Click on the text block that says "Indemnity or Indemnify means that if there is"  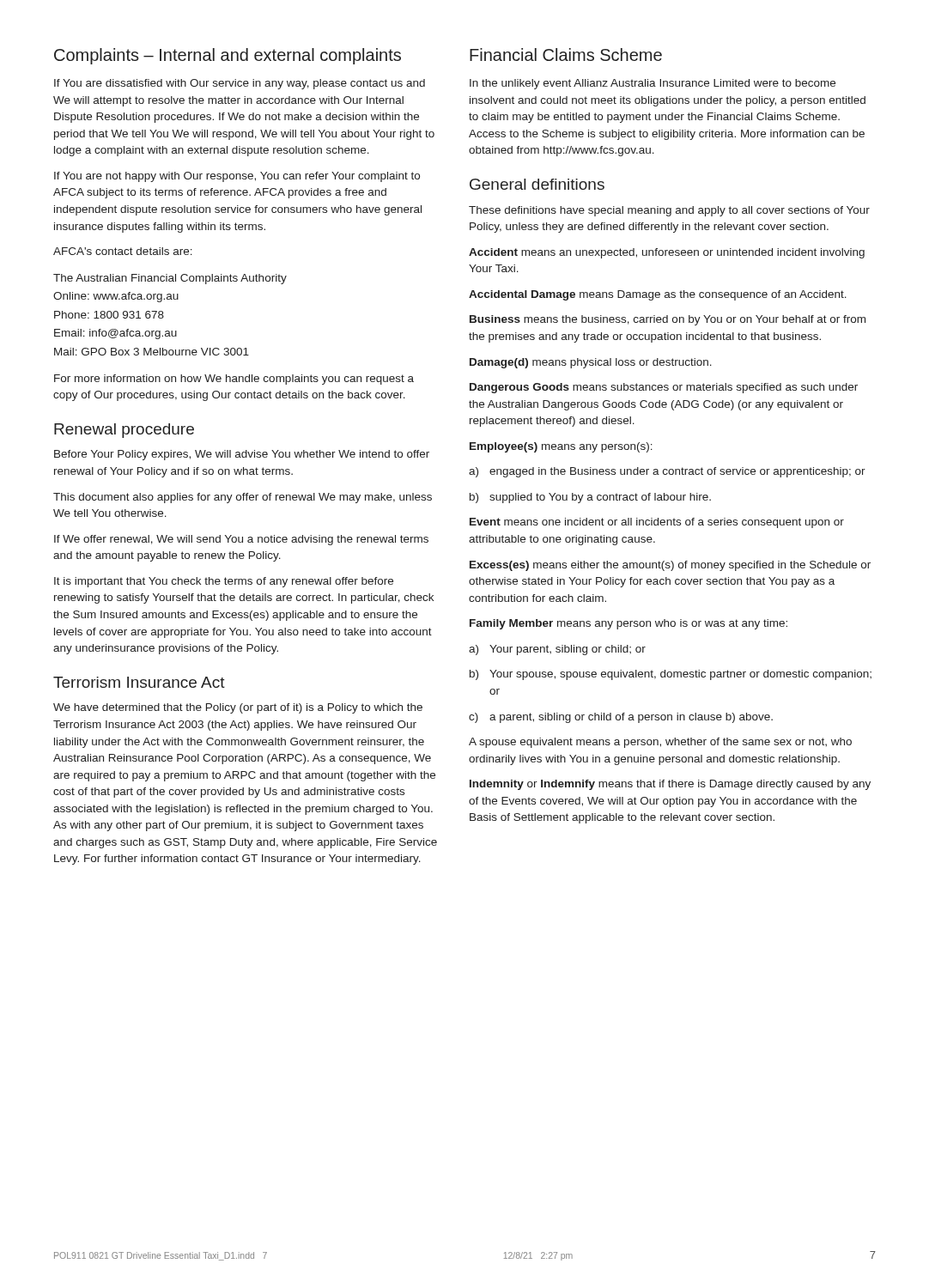pos(672,801)
